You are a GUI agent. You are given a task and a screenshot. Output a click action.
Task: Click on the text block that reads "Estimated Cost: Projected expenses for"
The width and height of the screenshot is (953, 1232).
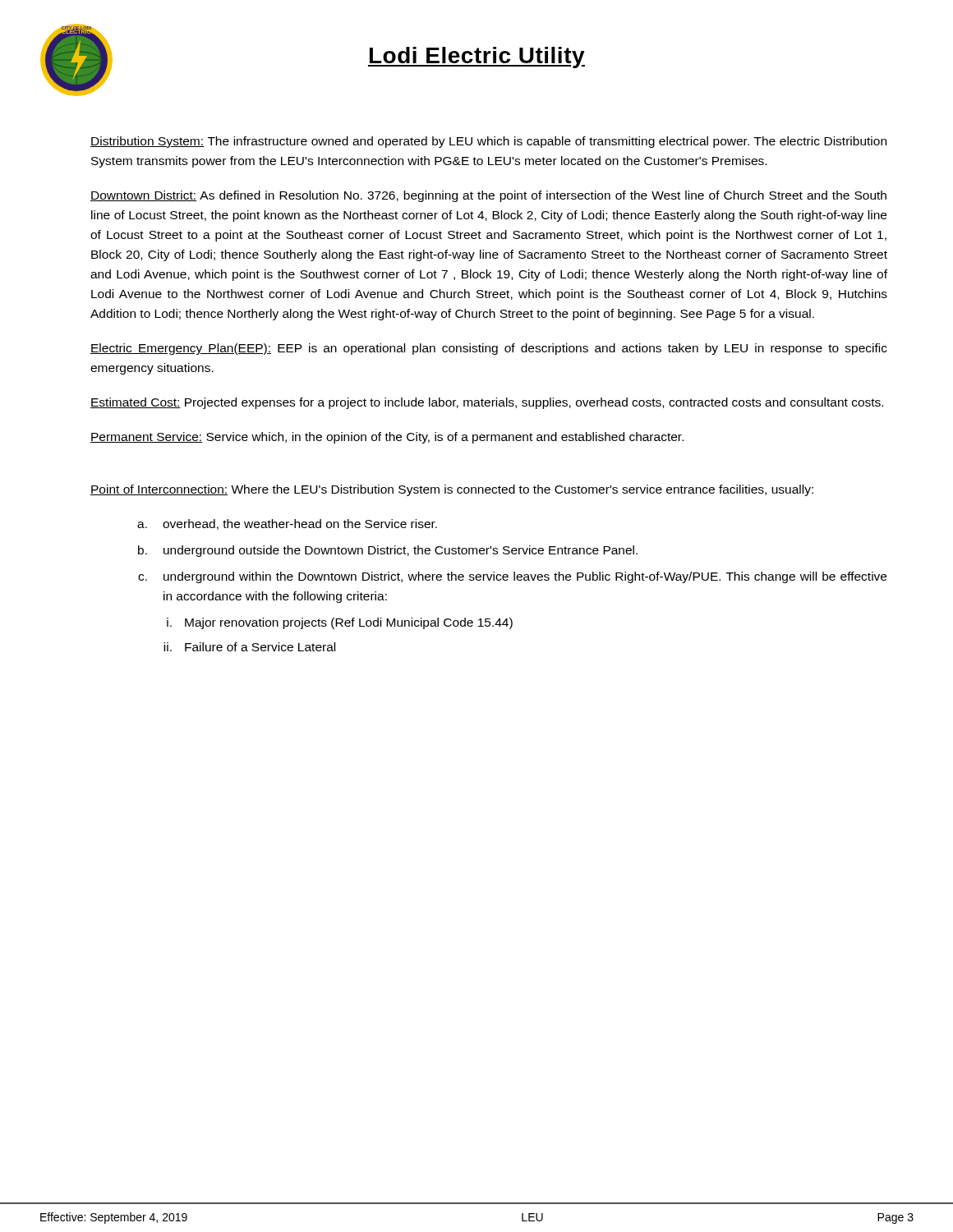(487, 402)
